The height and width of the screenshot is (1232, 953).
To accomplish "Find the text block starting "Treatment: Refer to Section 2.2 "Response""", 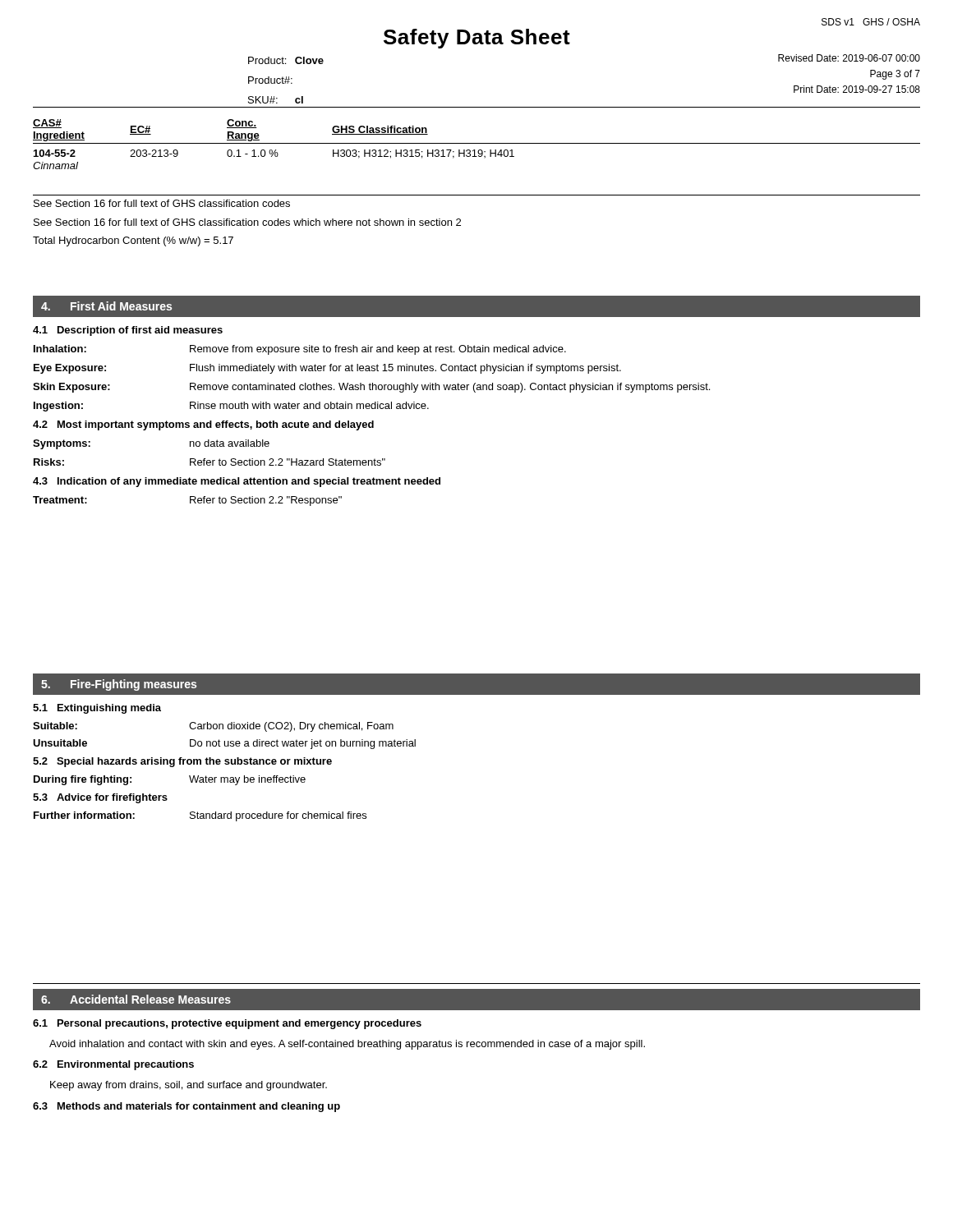I will pyautogui.click(x=187, y=501).
